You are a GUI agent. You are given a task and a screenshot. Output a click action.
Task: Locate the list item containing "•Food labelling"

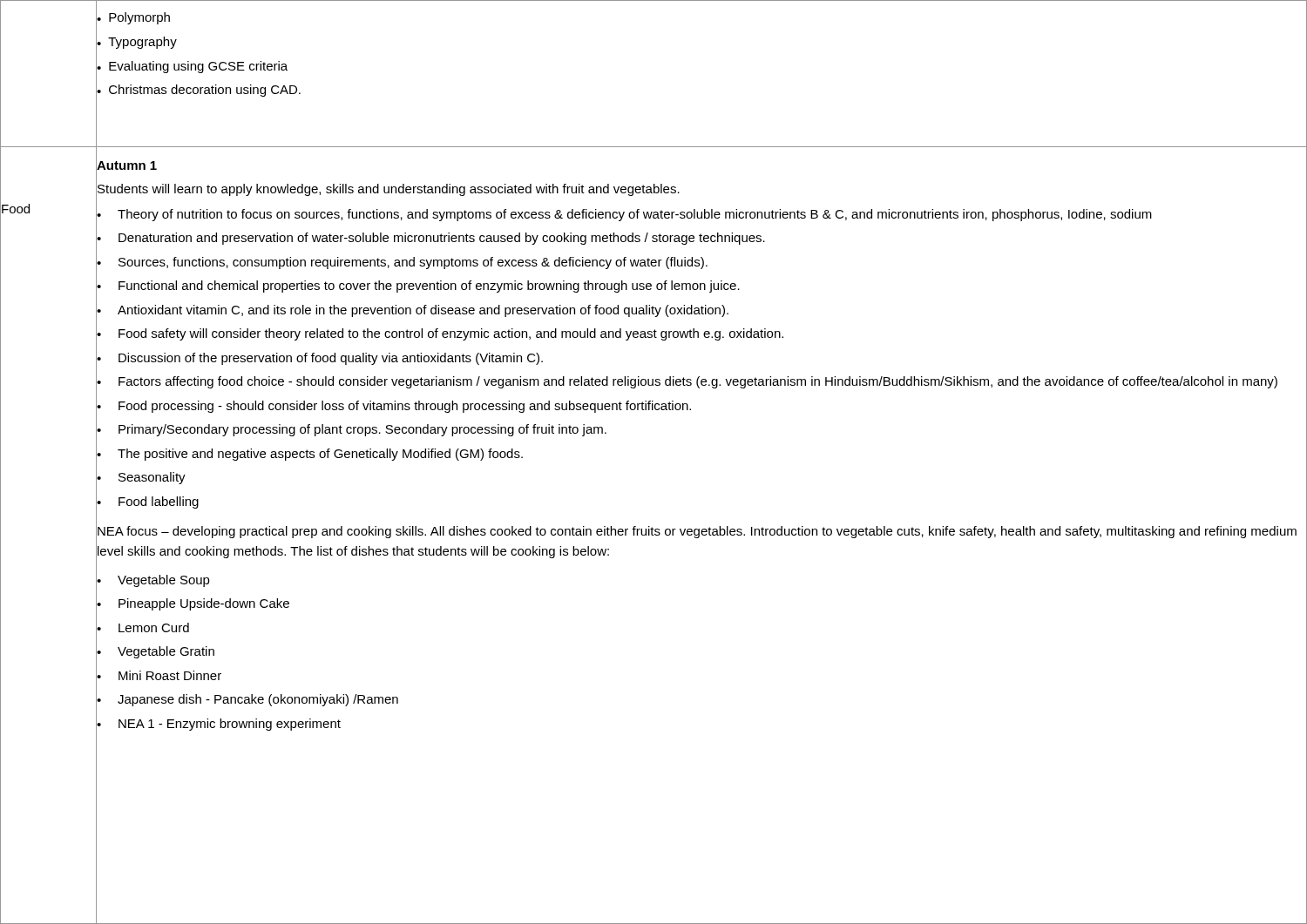tap(148, 502)
